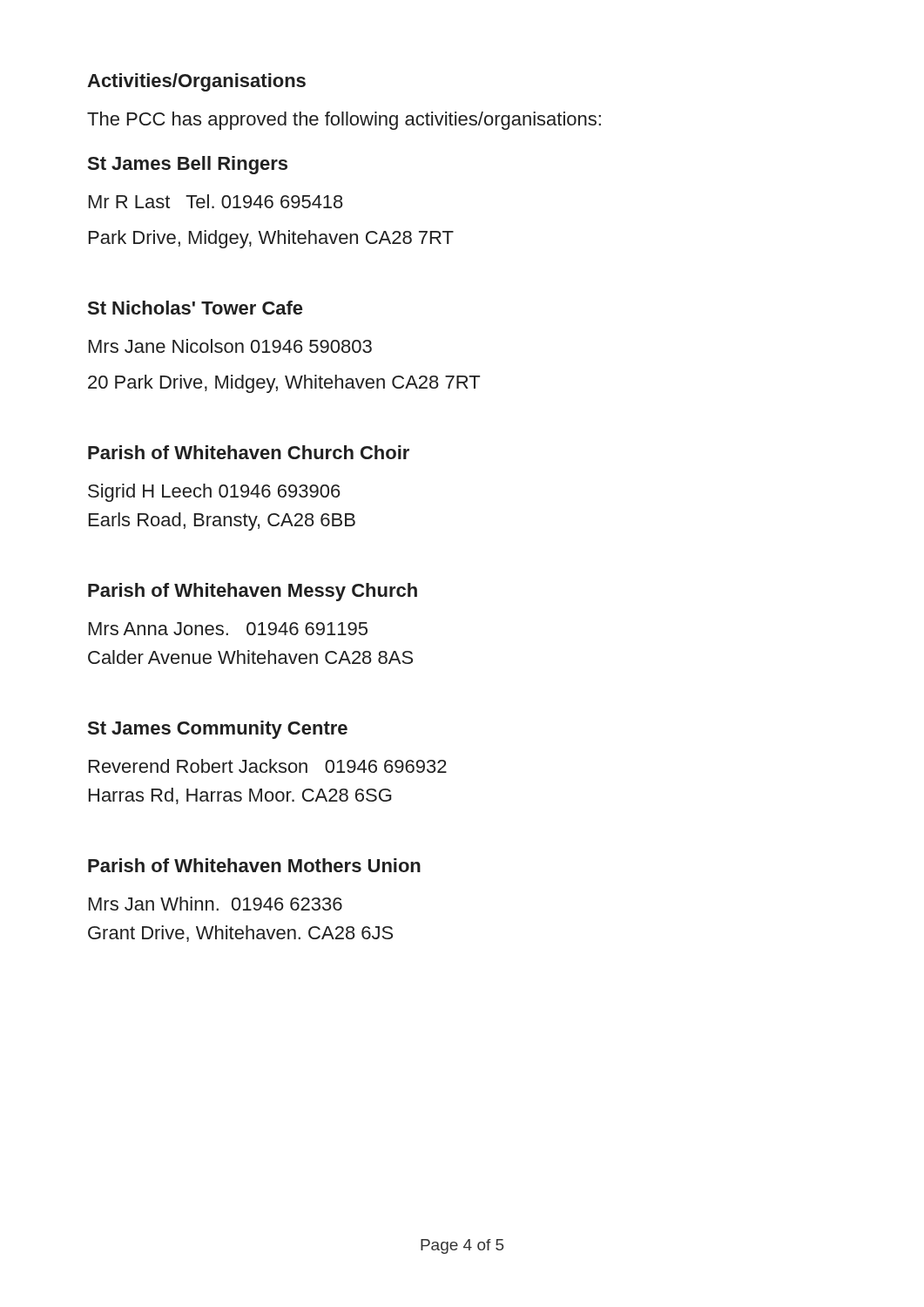The width and height of the screenshot is (924, 1307).
Task: Locate the element starting "Reverend Robert Jackson"
Action: (x=267, y=781)
